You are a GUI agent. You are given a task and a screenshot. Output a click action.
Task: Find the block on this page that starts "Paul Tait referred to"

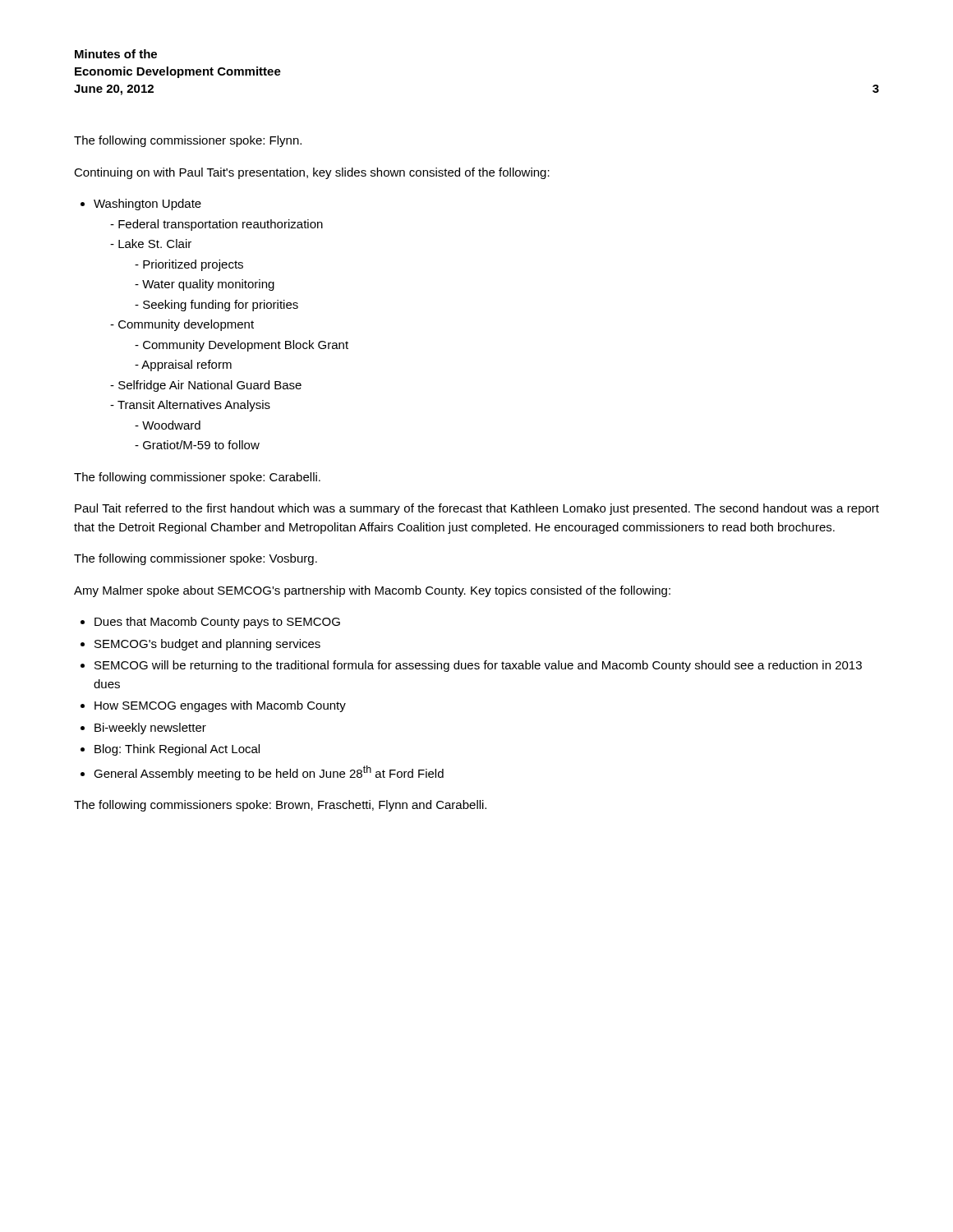476,517
